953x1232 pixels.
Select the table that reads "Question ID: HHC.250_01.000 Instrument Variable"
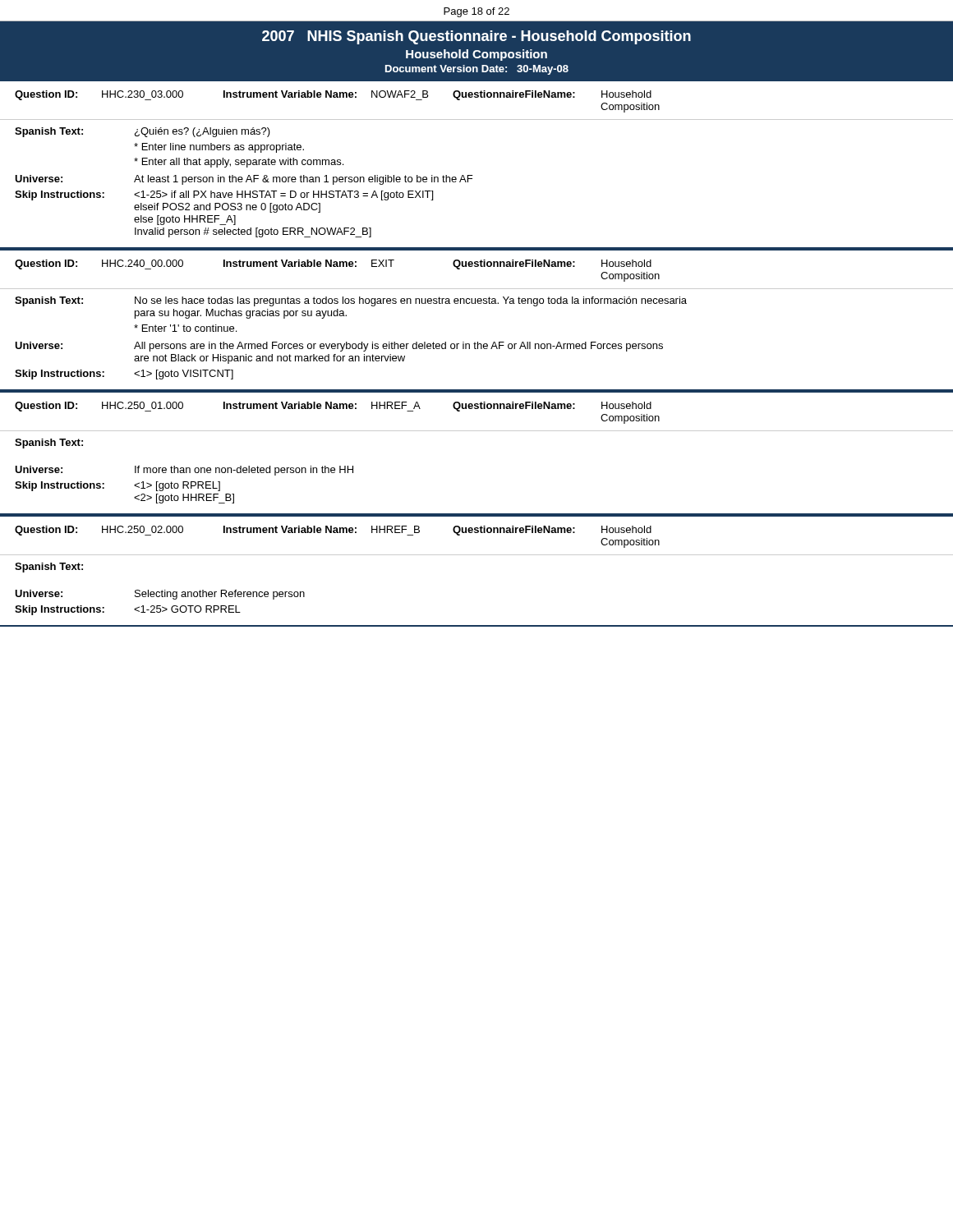[x=476, y=411]
